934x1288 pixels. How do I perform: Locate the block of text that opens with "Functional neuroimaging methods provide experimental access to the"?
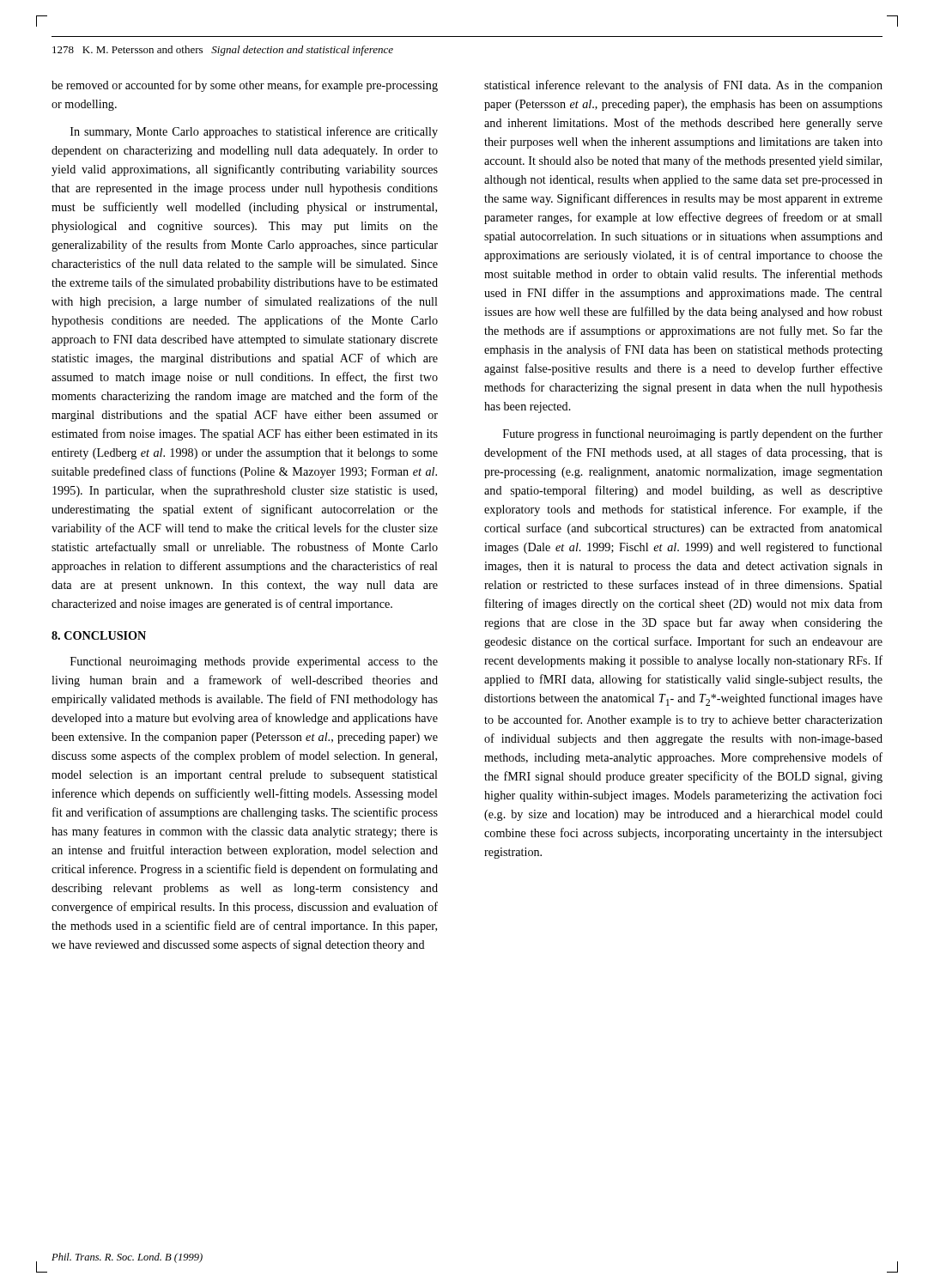pos(245,803)
